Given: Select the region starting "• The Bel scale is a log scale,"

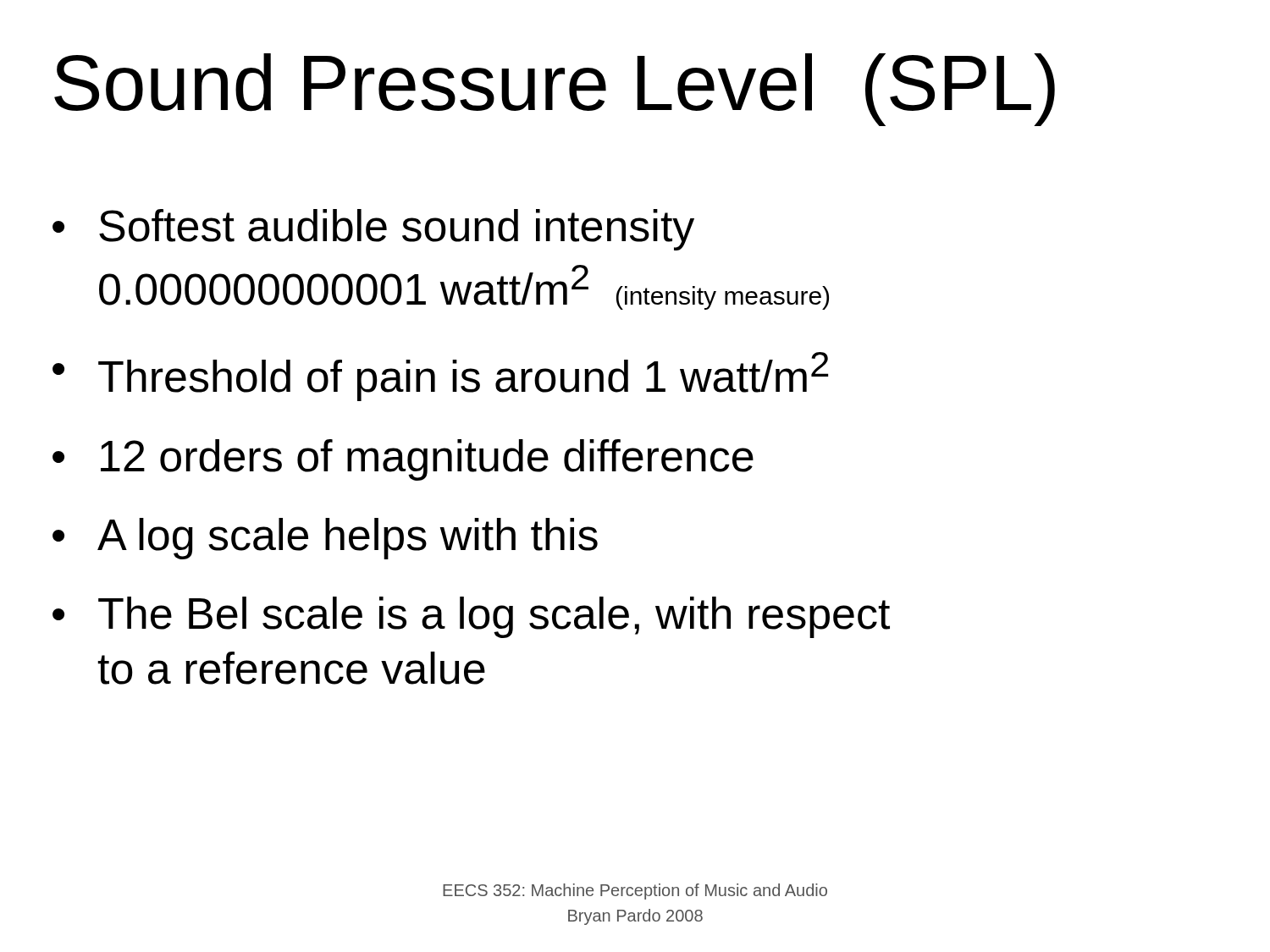Looking at the screenshot, I should (635, 641).
